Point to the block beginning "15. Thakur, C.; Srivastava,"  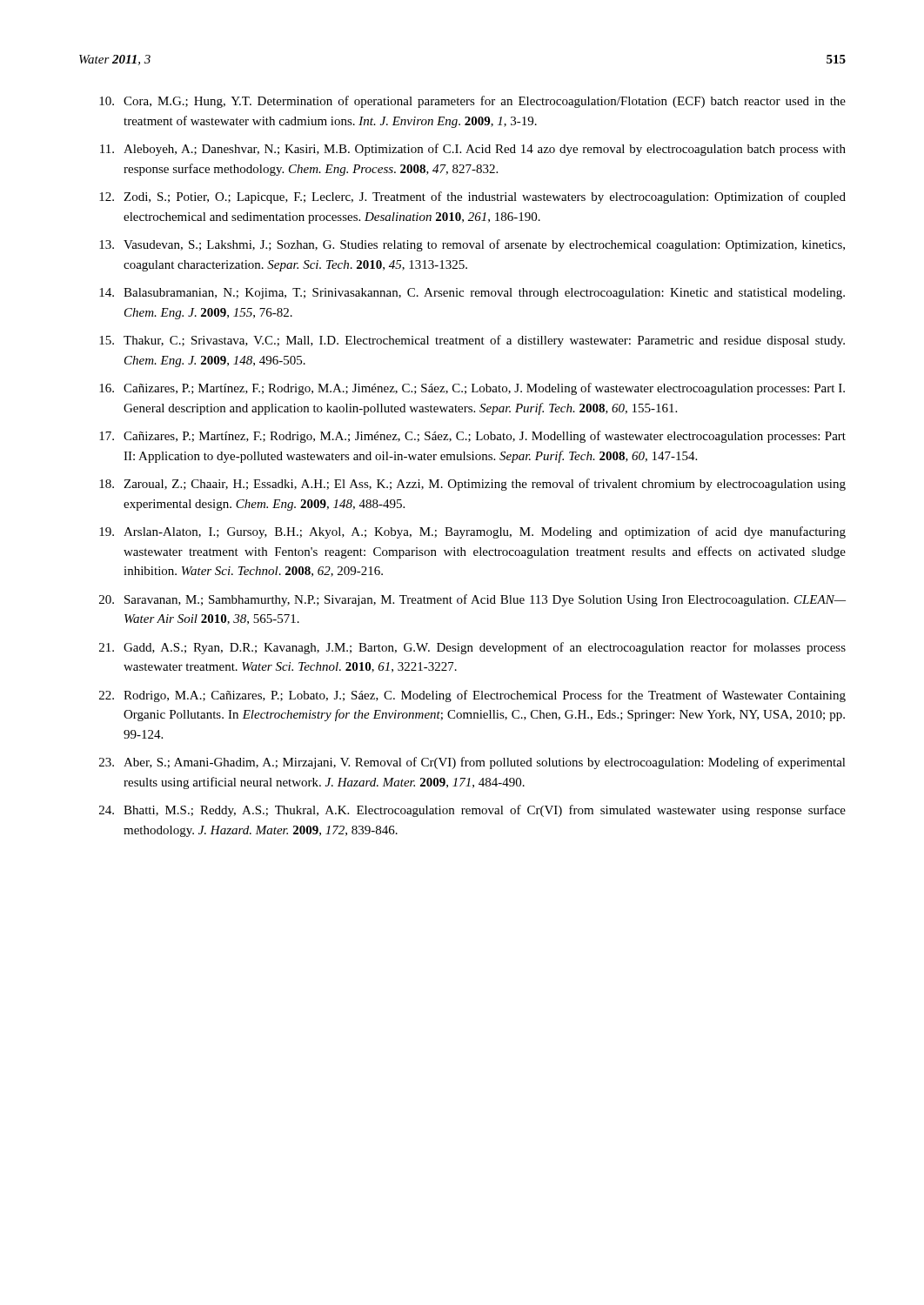coord(462,350)
